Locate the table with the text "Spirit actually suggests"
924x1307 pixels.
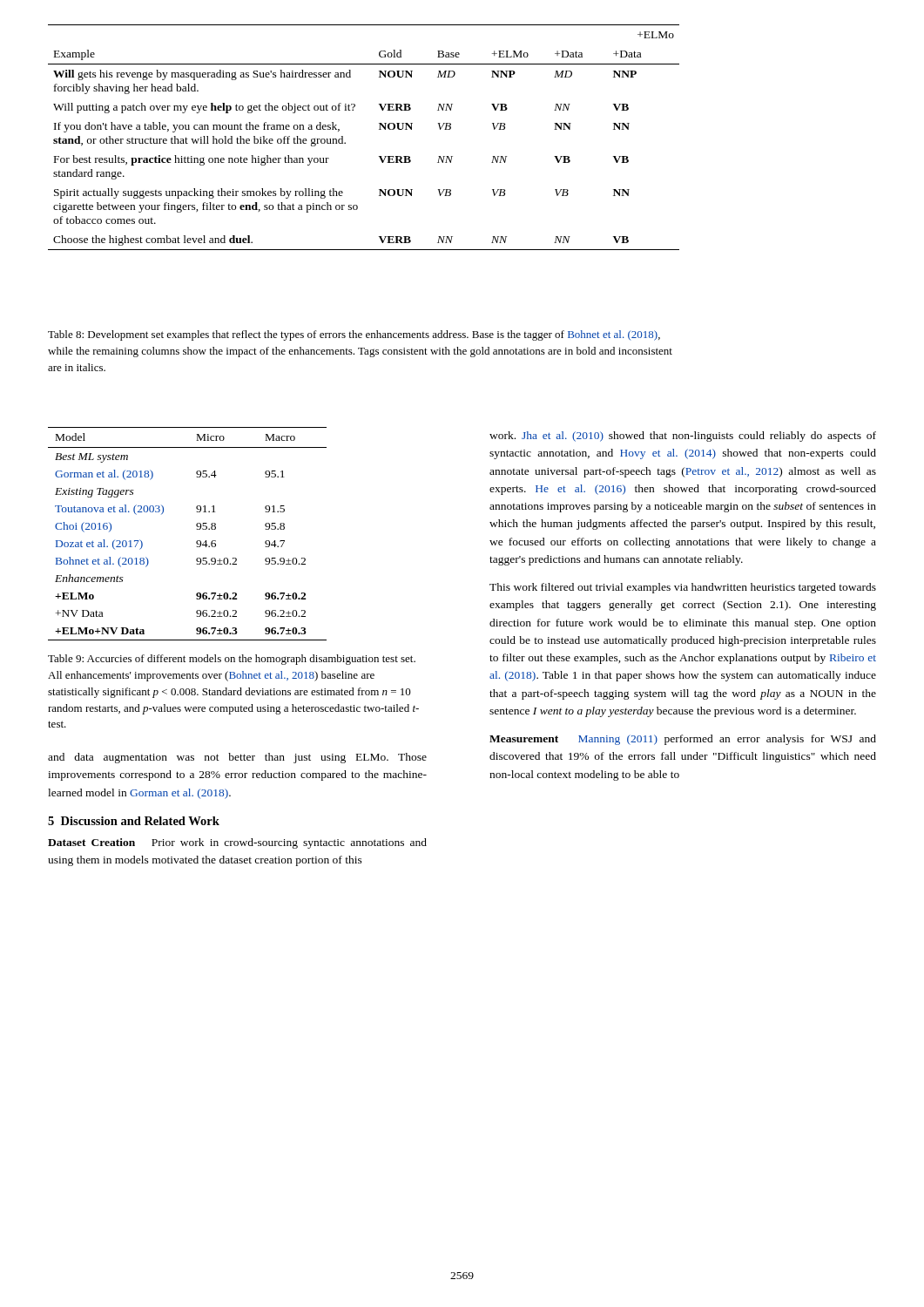pos(364,137)
